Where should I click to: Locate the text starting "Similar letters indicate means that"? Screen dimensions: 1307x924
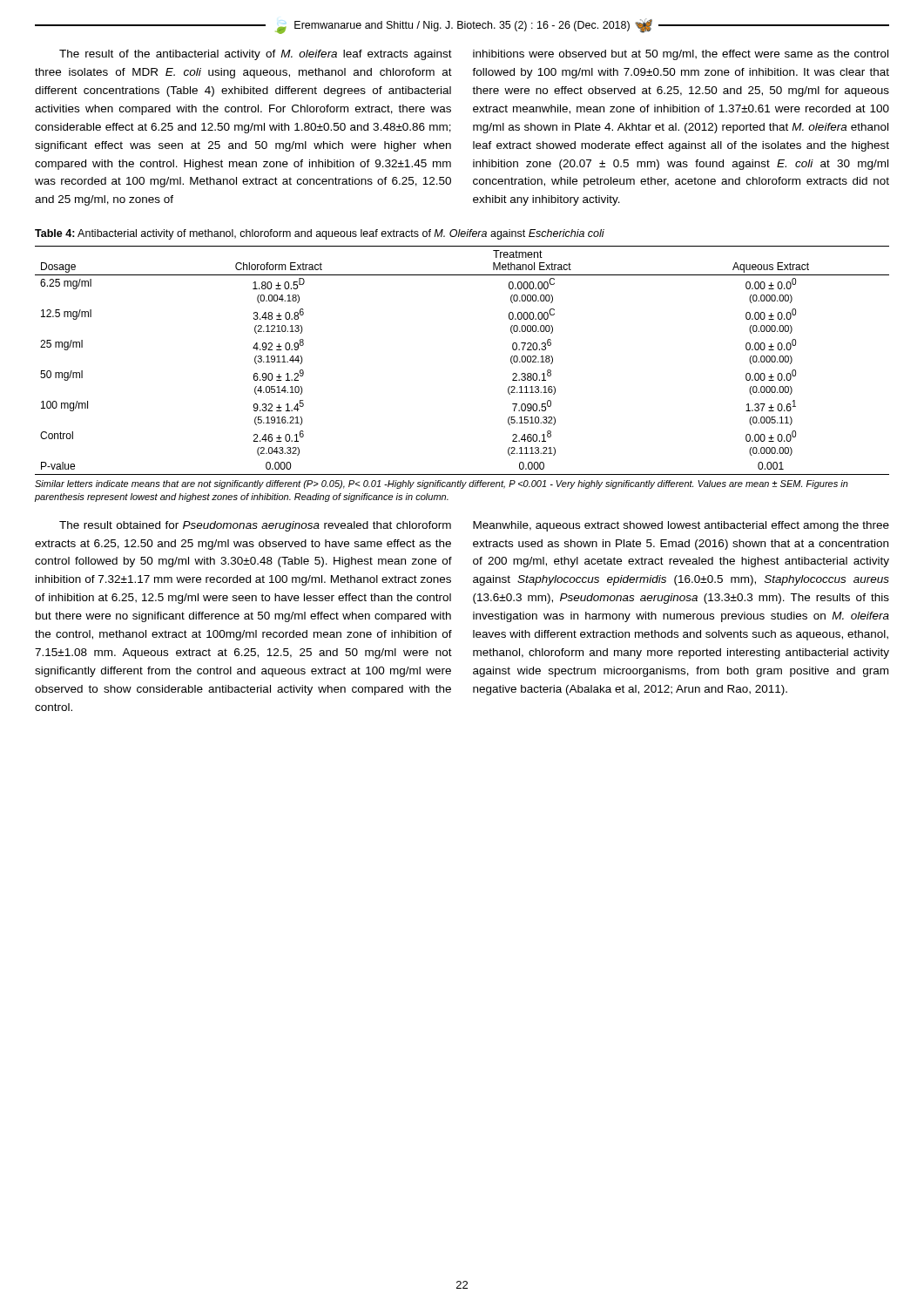441,490
